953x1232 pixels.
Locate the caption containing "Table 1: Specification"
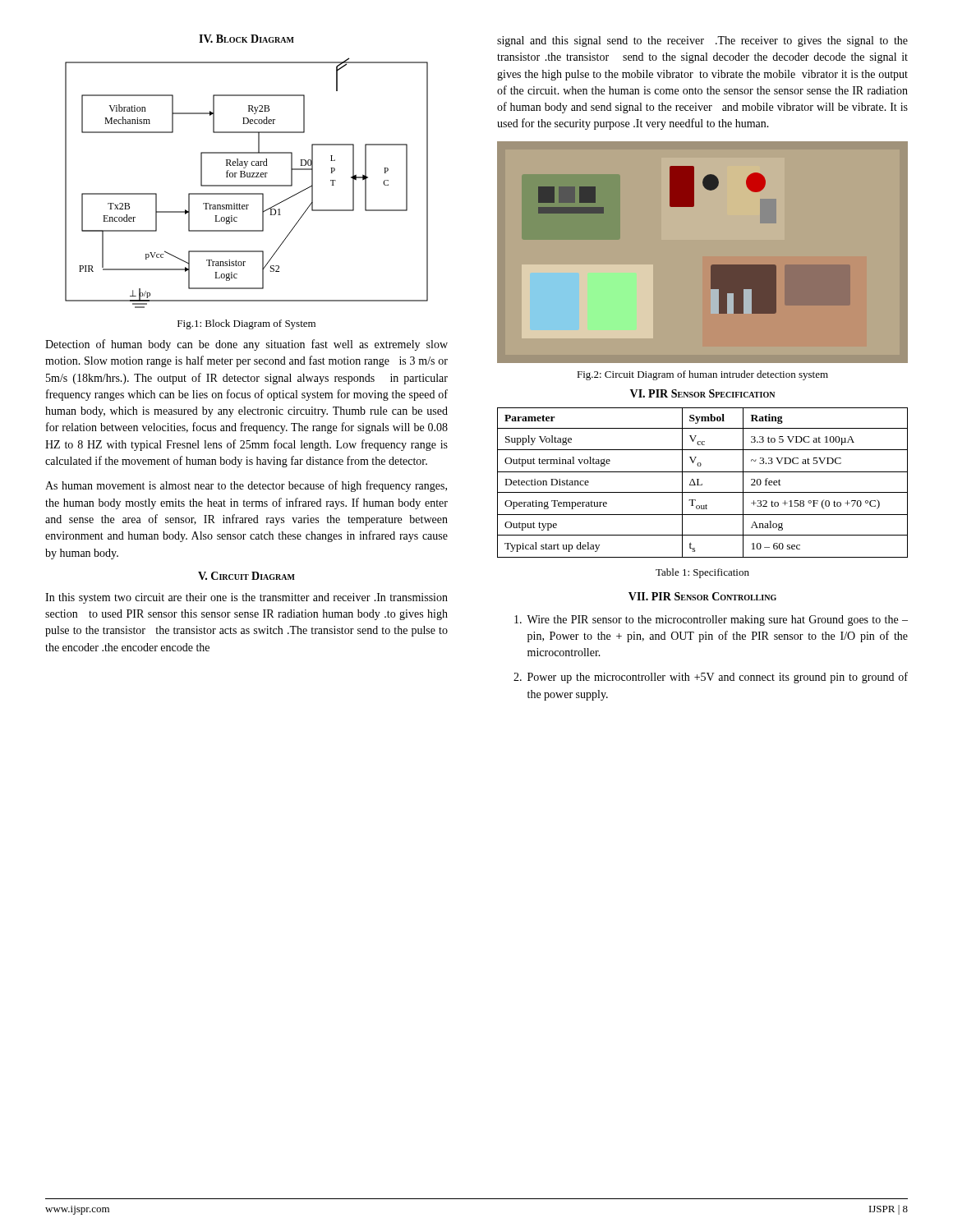tap(702, 572)
